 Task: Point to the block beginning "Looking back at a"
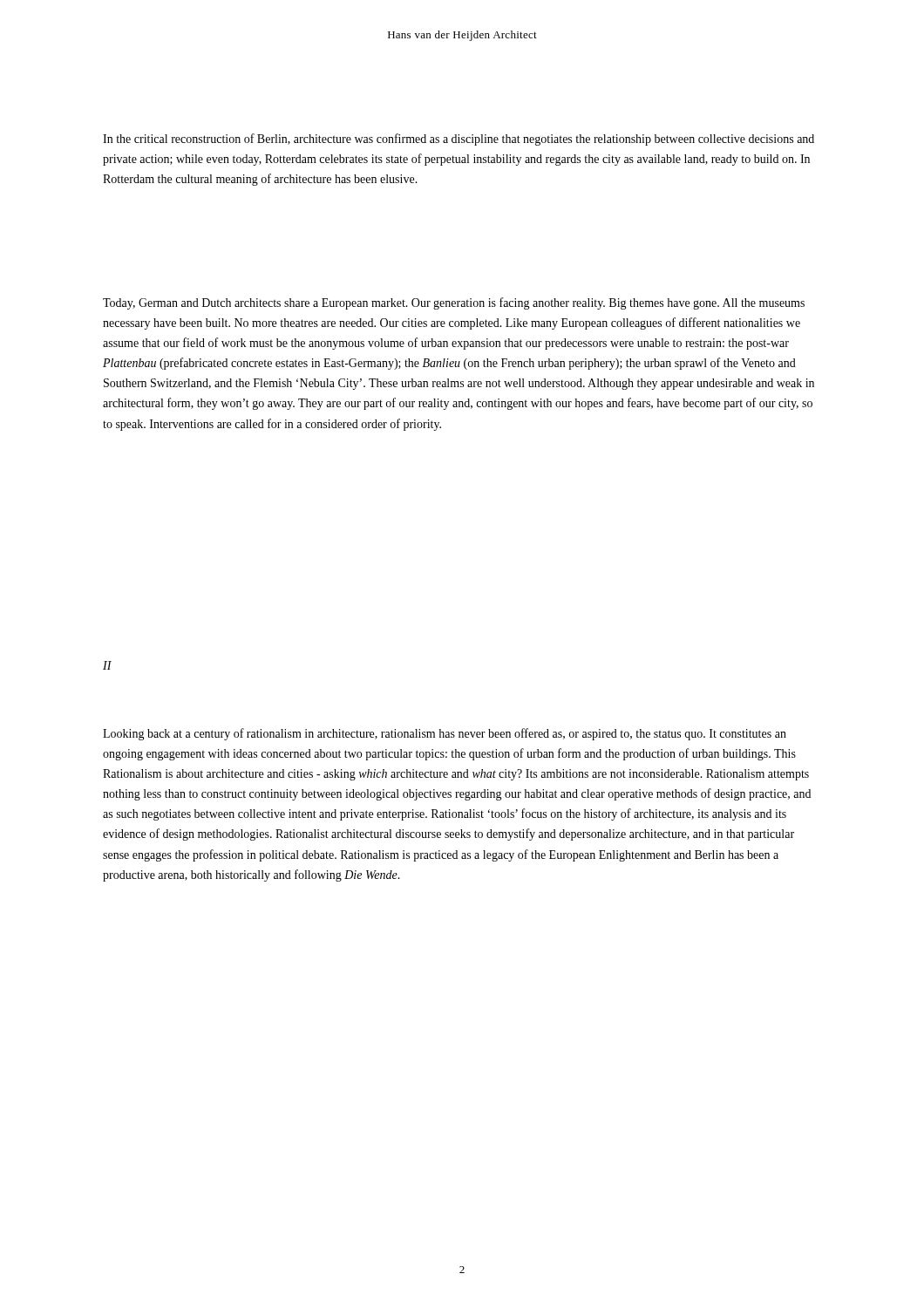(x=457, y=804)
